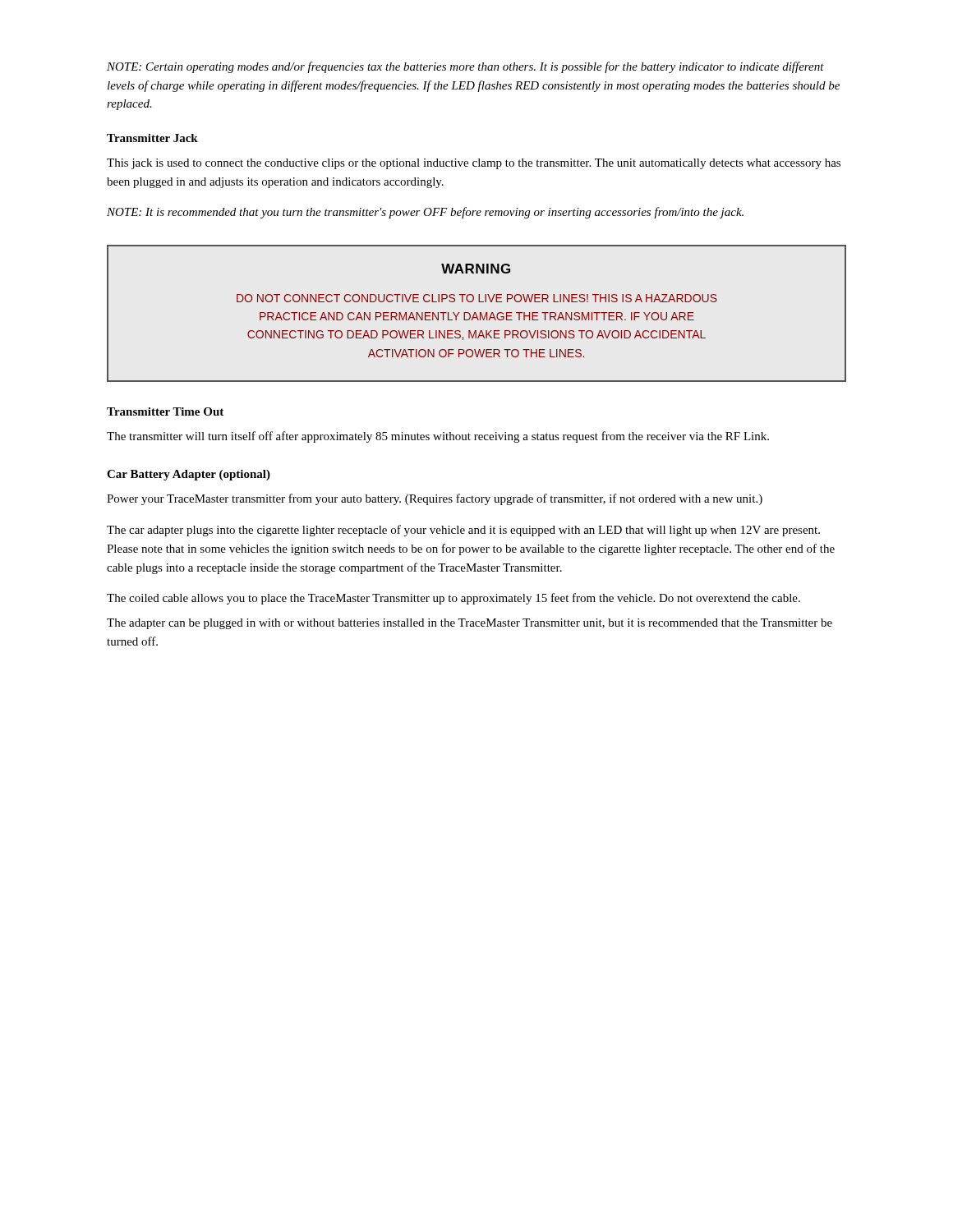Screen dimensions: 1232x953
Task: Click on the element starting "Transmitter Jack"
Action: tap(152, 138)
